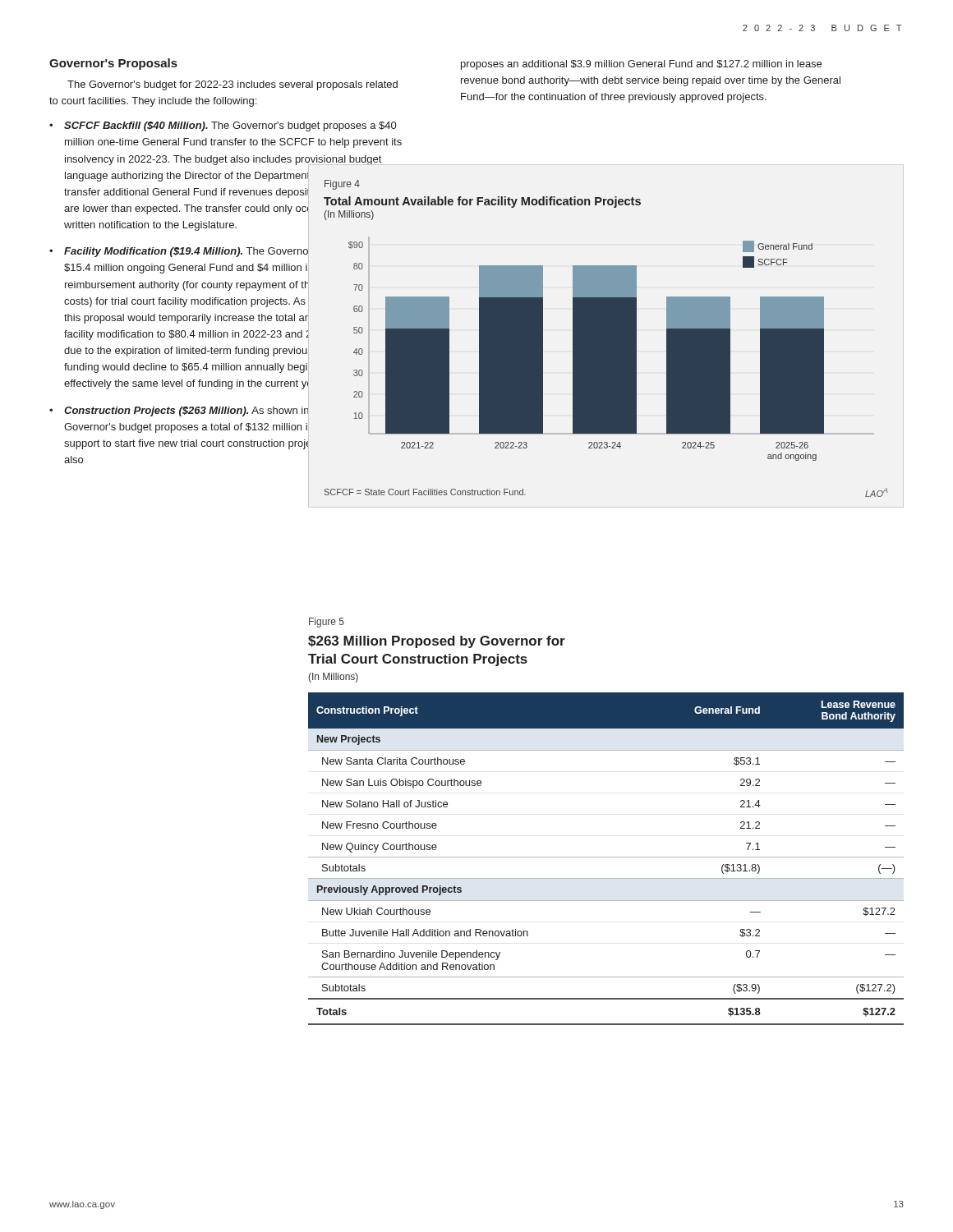953x1232 pixels.
Task: Point to the block starting "Figure 4"
Action: [x=342, y=184]
